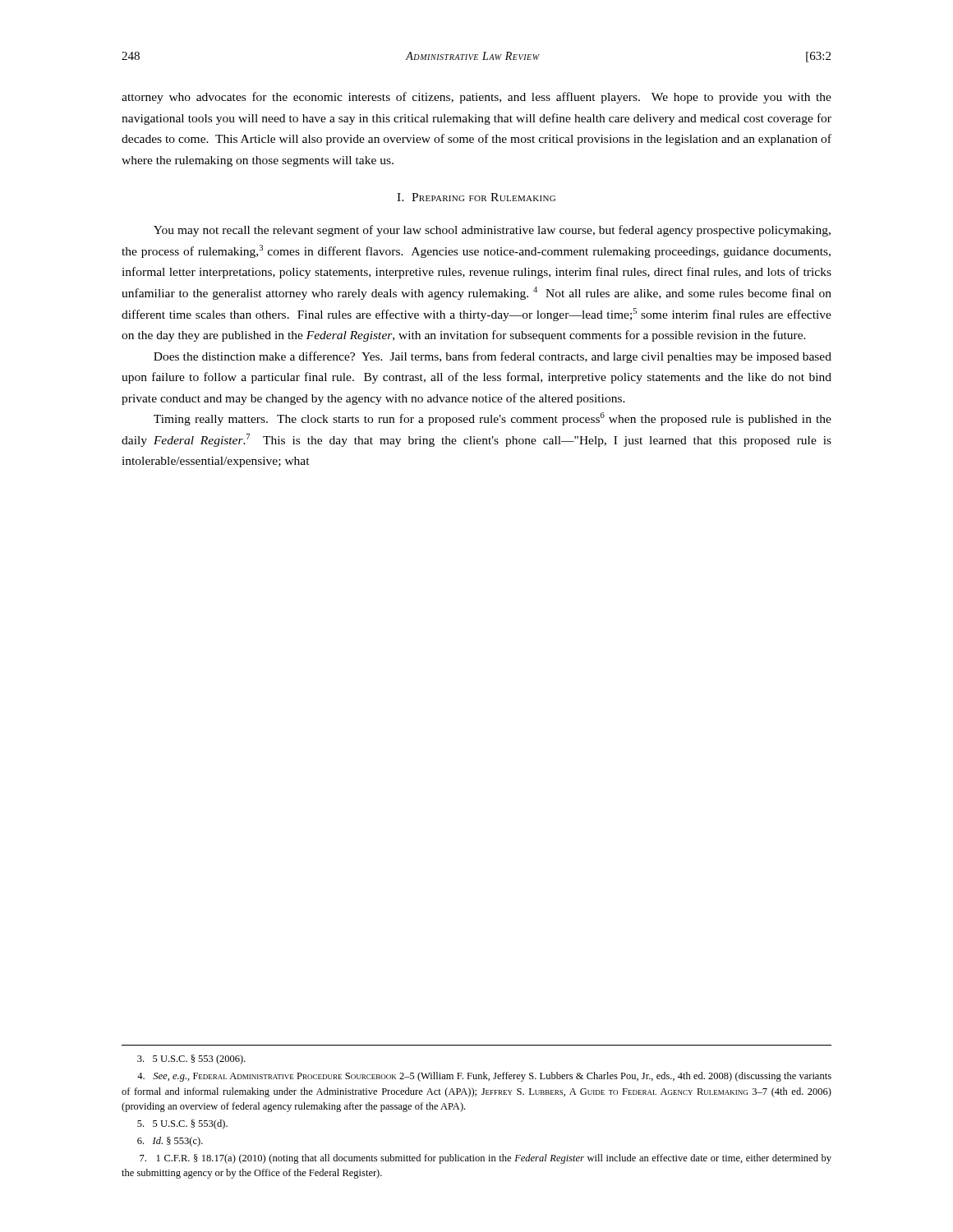Find the block on this page that starts "attorney who advocates for the economic interests of"
This screenshot has width=953, height=1232.
coord(476,128)
